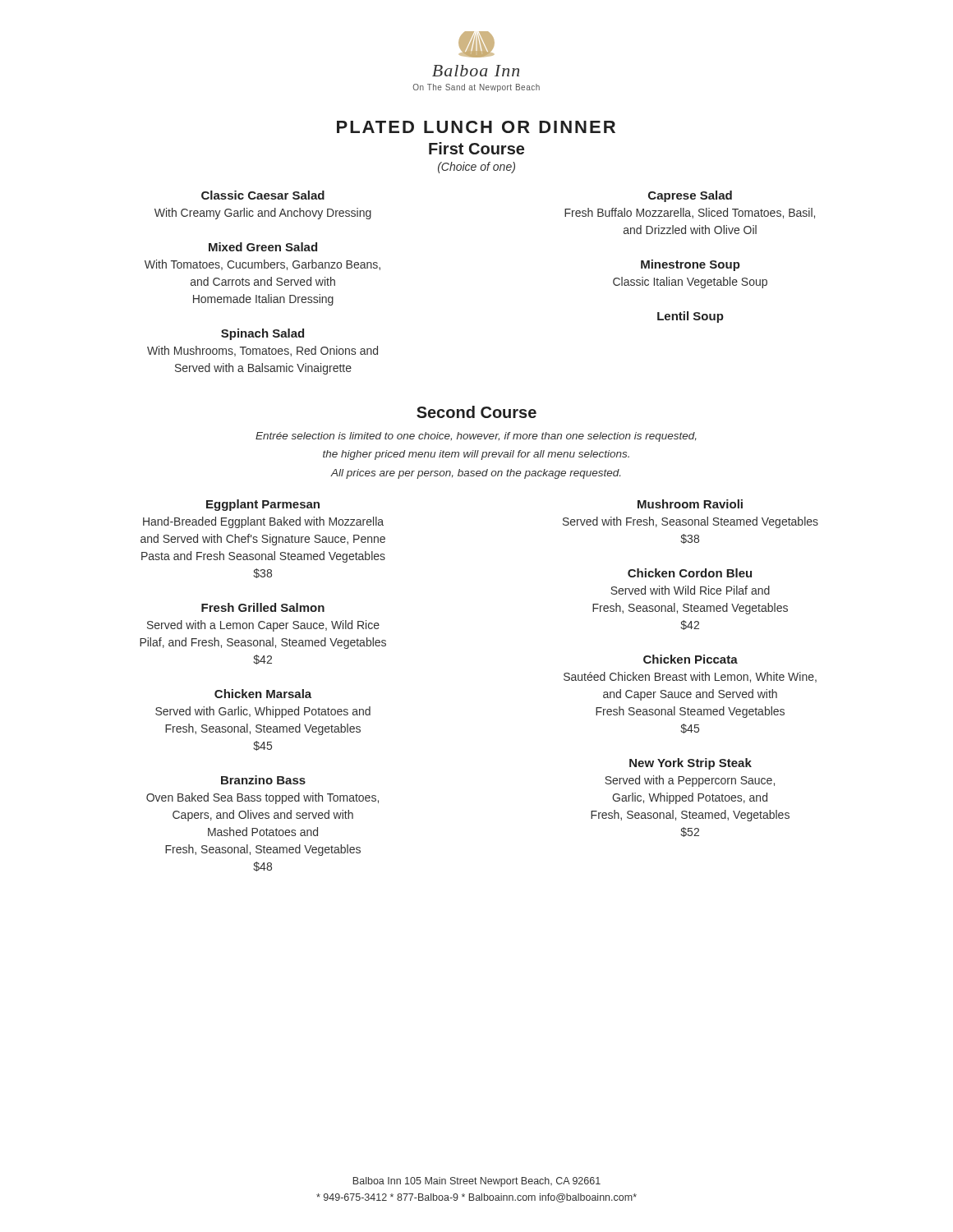Click on the list item with the text "Mixed Green Salad With Tomatoes, Cucumbers, Garbanzo"
The image size is (953, 1232).
(x=263, y=273)
